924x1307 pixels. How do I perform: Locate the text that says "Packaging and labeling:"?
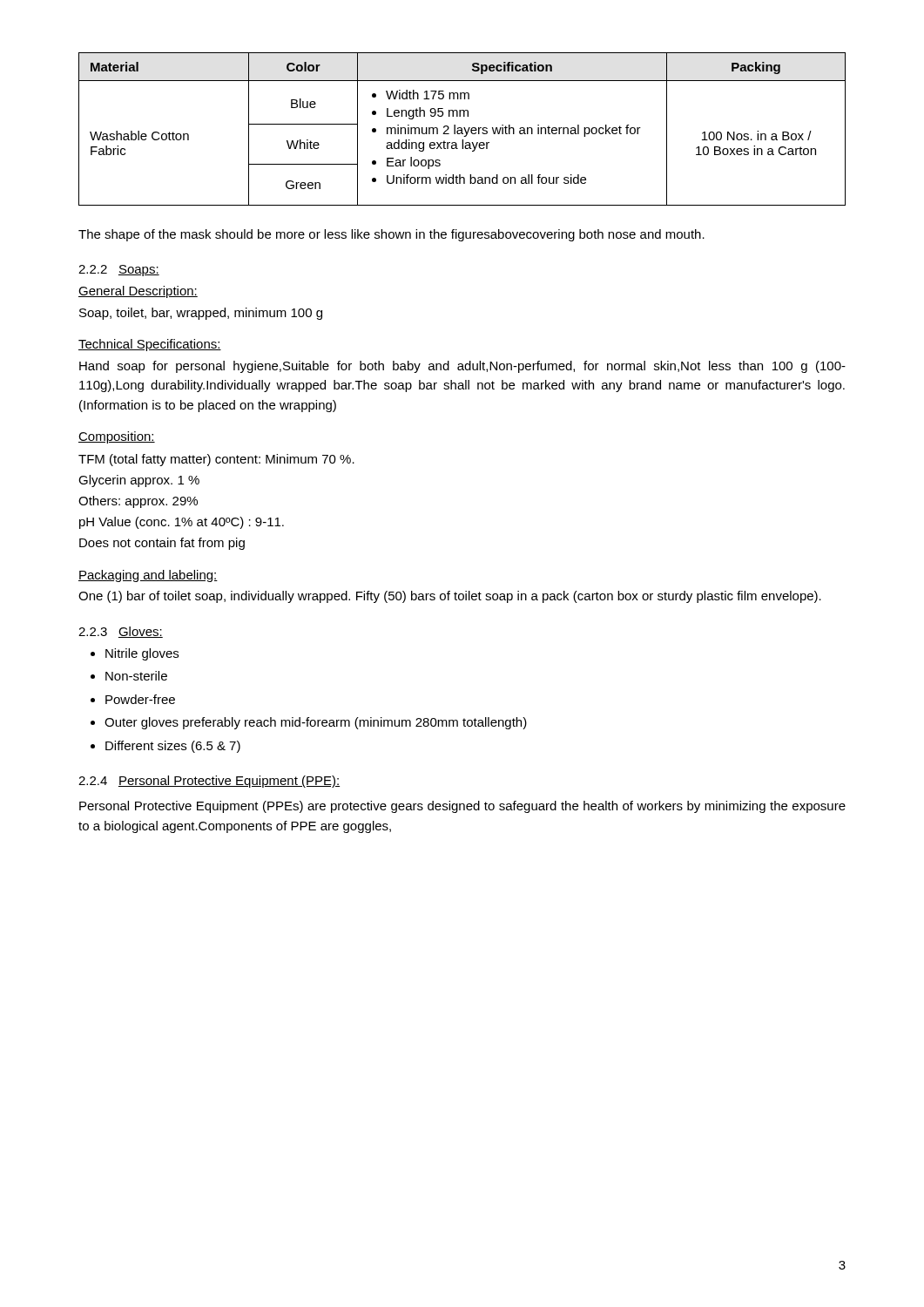(148, 574)
